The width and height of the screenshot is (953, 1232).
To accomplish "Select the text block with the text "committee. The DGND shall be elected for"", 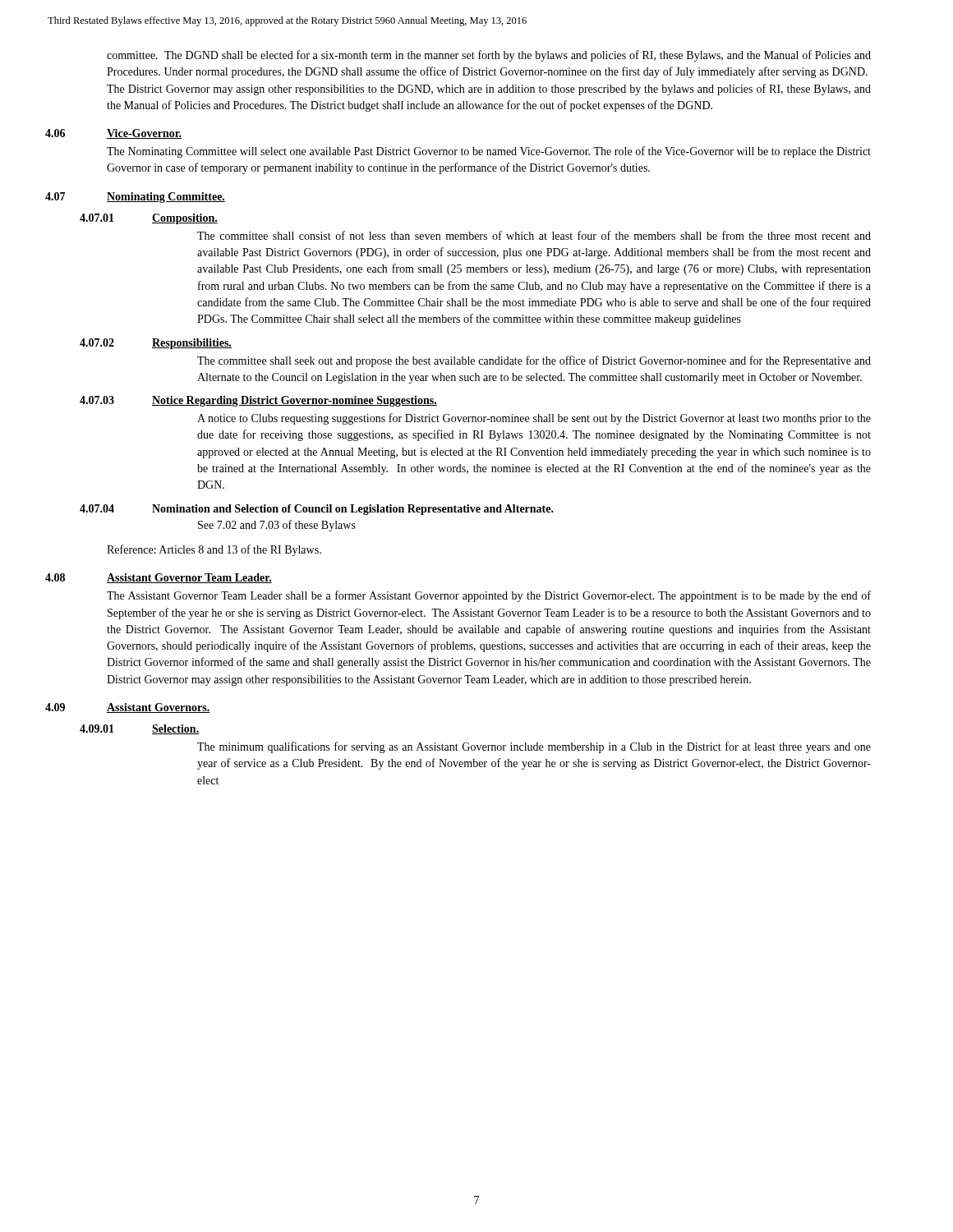I will 489,80.
